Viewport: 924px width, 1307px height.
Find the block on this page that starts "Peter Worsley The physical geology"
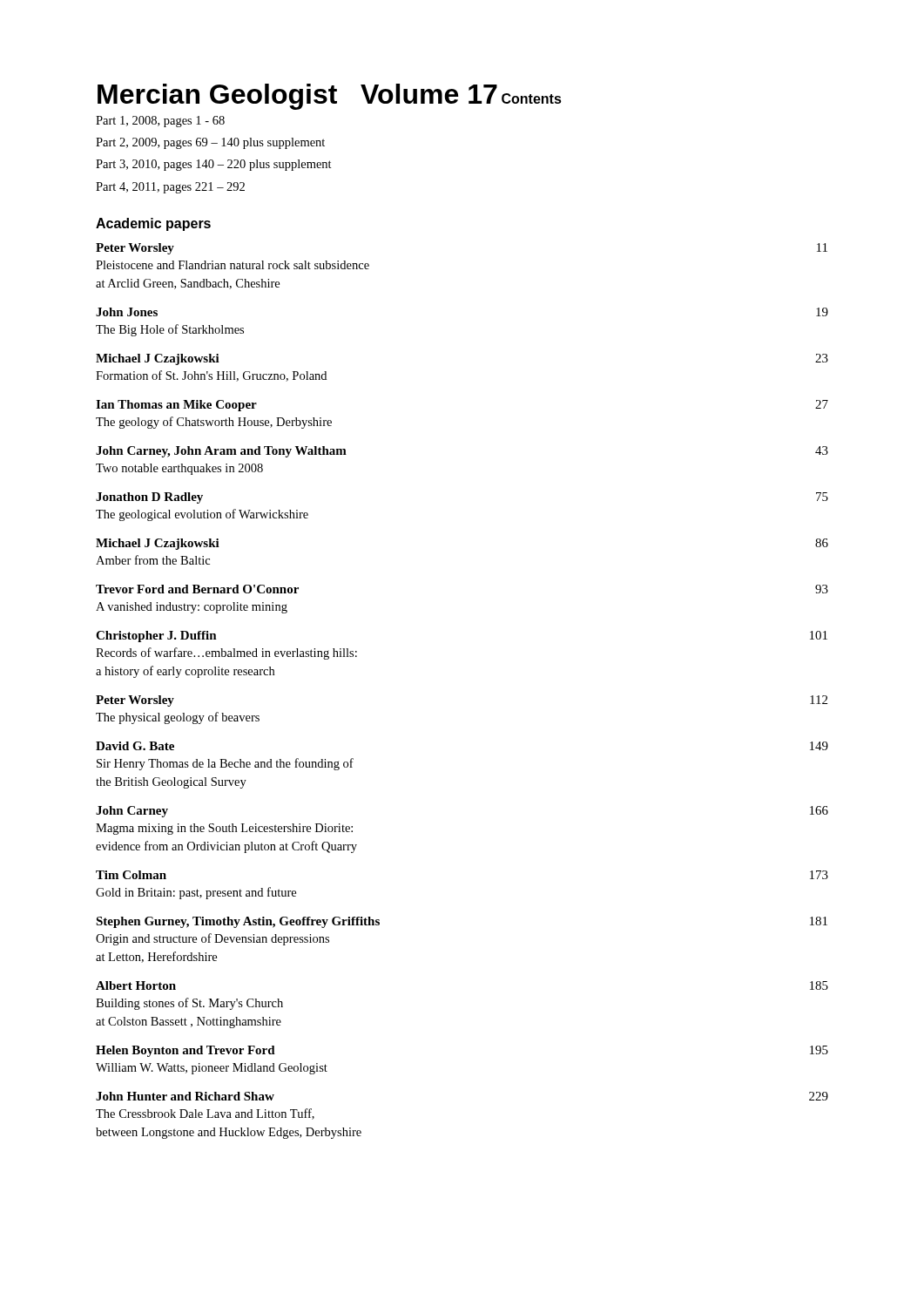(x=142, y=701)
